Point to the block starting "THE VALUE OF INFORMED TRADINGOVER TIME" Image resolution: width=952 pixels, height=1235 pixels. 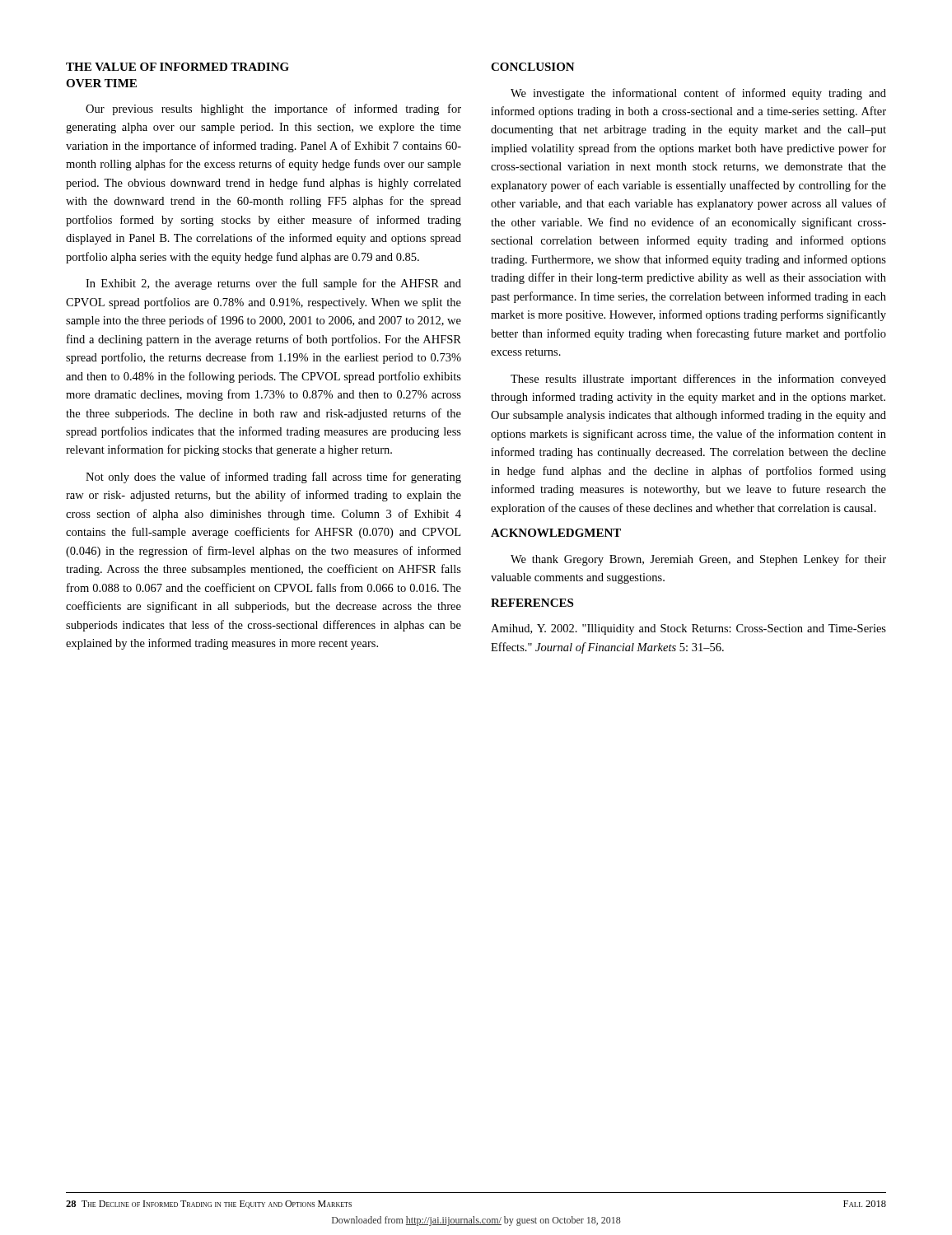(264, 75)
